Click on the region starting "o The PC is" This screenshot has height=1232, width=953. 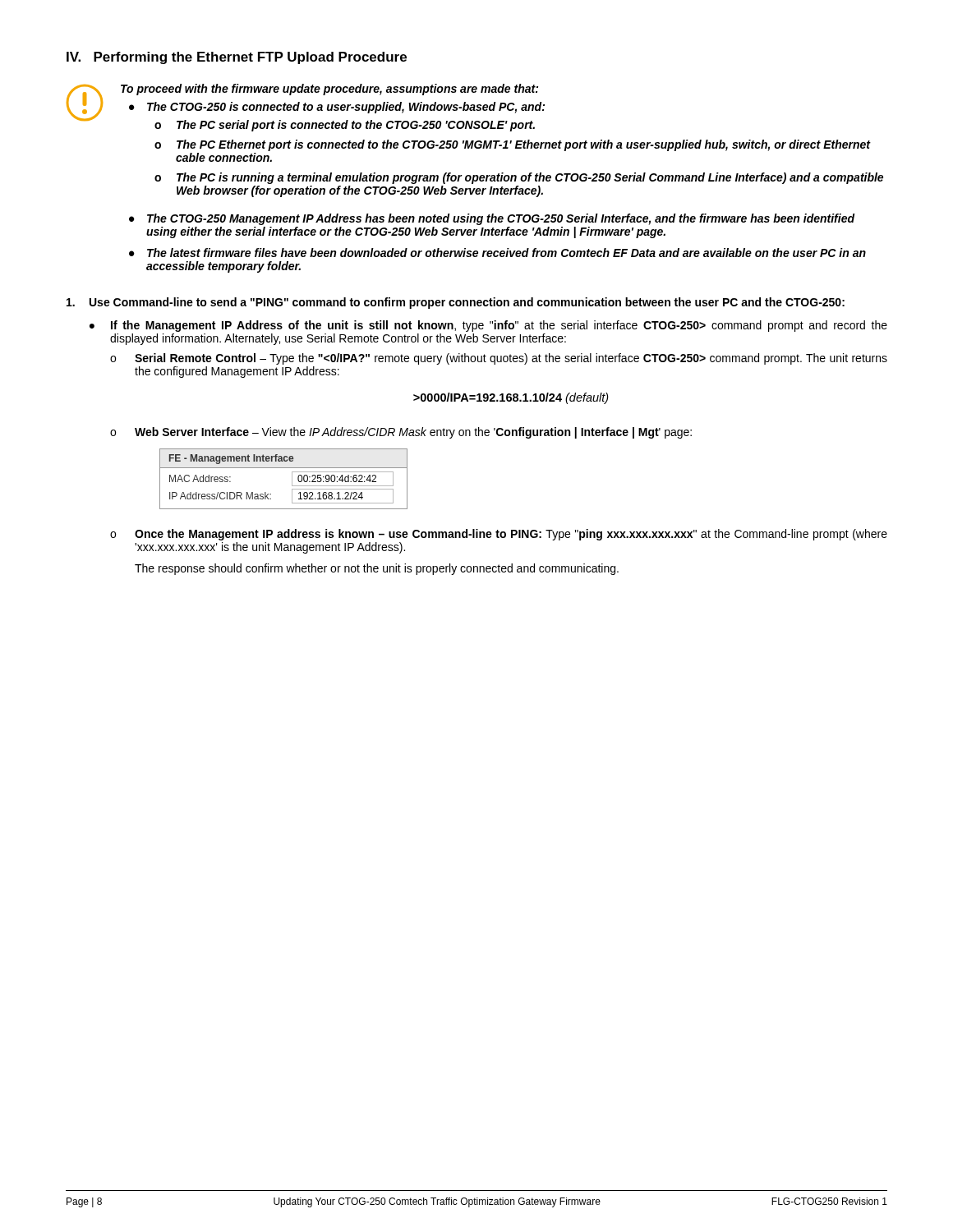521,184
